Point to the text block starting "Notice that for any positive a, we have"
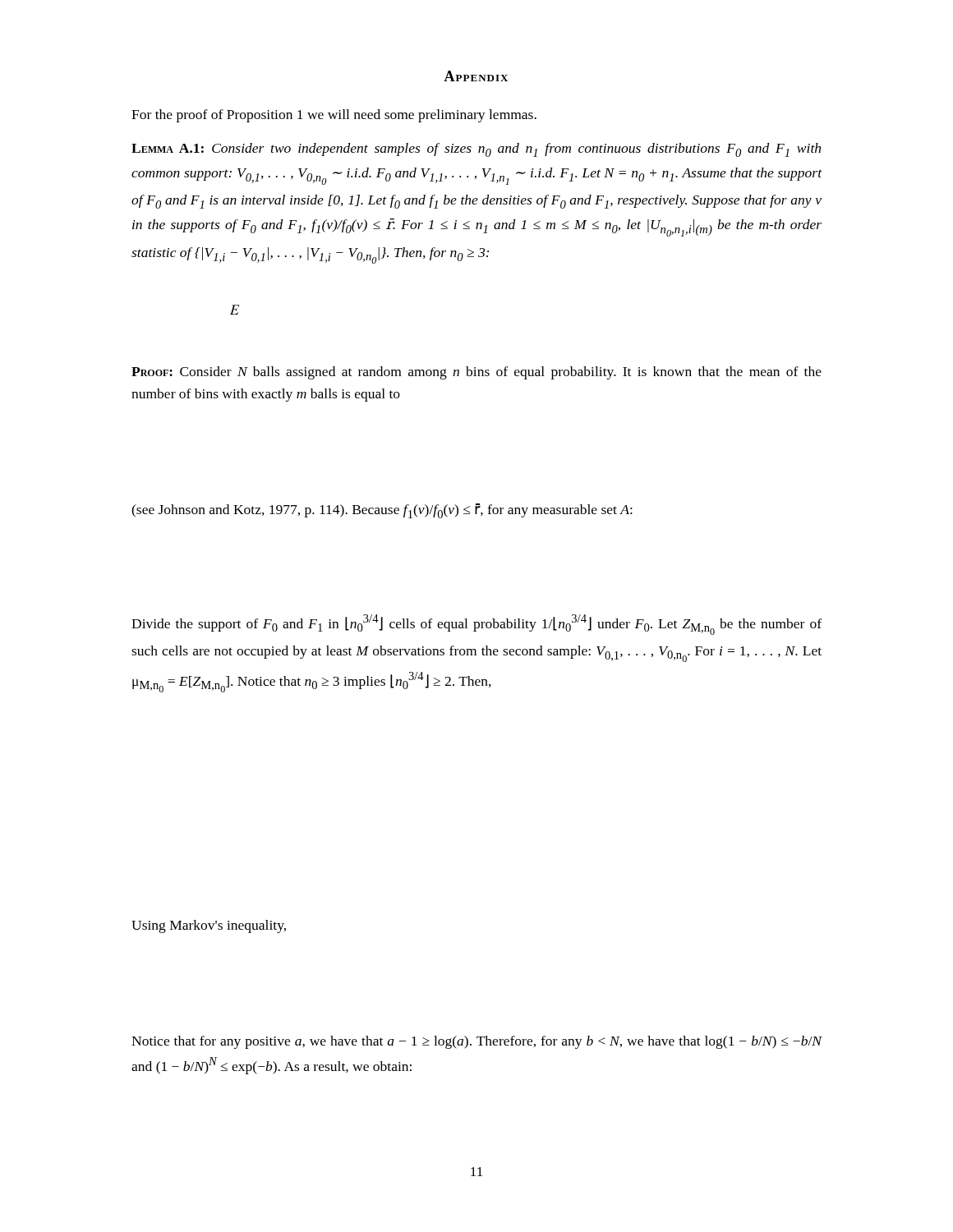The width and height of the screenshot is (953, 1232). pos(476,1054)
